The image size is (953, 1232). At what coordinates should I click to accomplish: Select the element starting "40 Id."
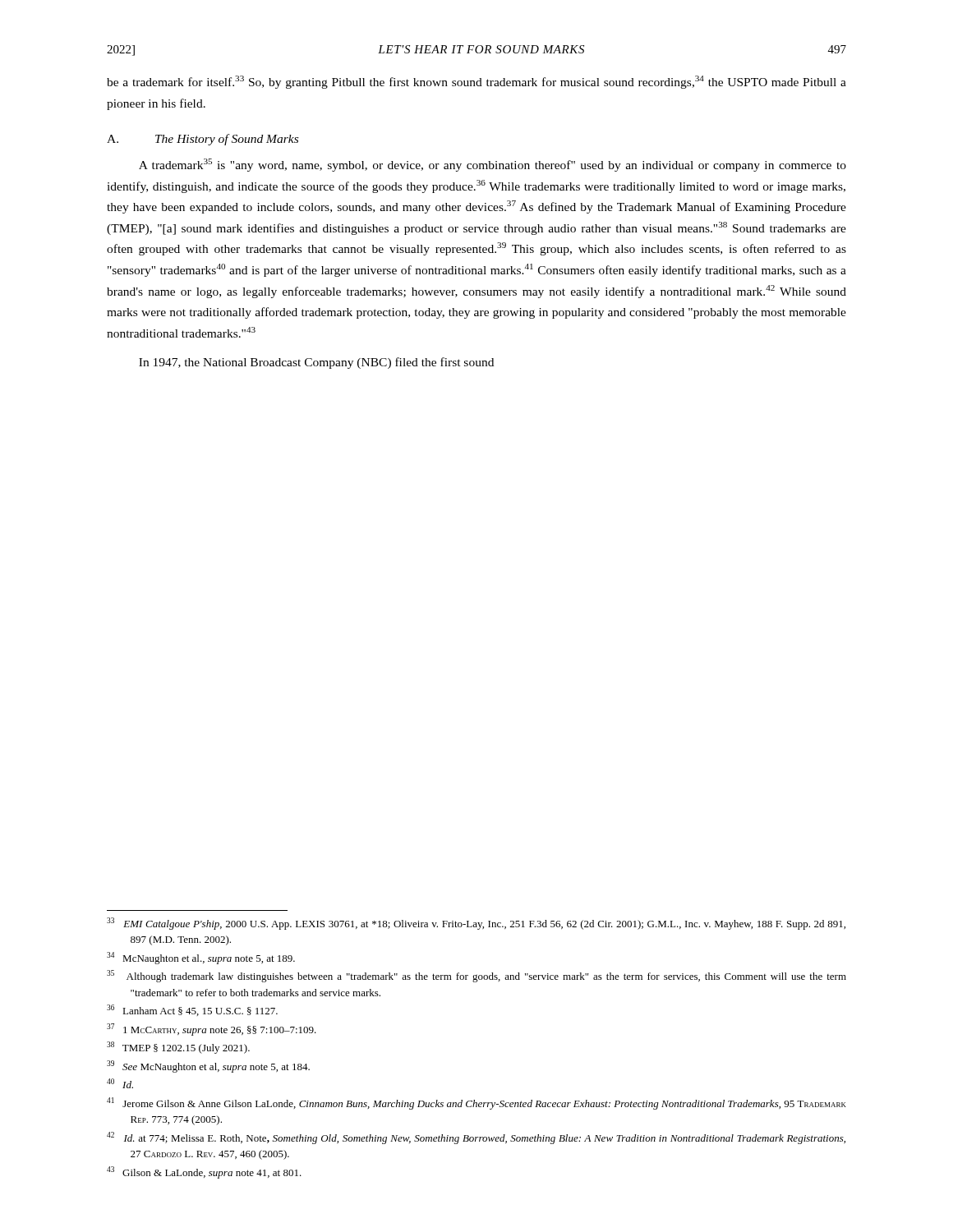click(x=120, y=1084)
